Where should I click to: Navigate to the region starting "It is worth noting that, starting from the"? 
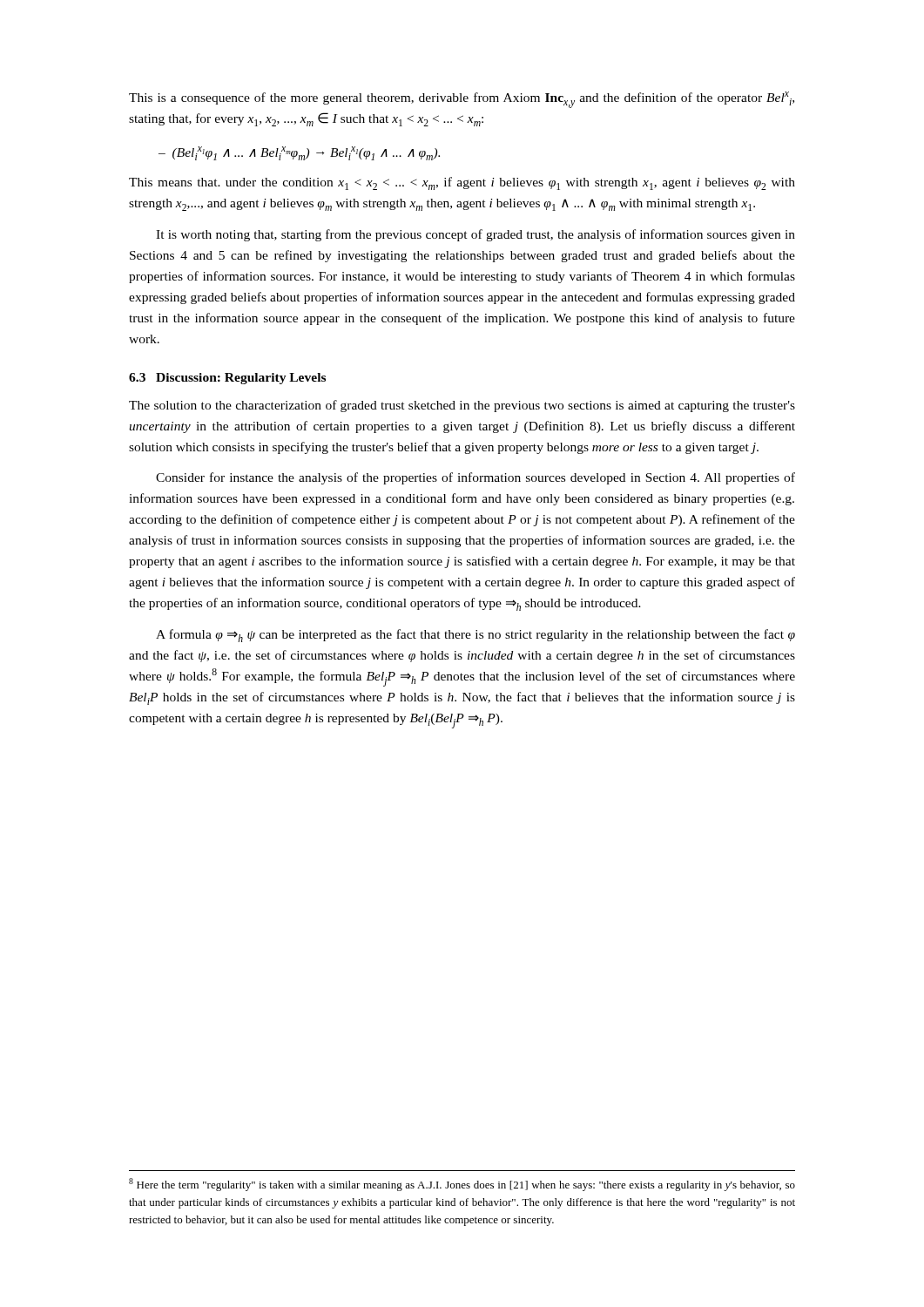click(462, 286)
